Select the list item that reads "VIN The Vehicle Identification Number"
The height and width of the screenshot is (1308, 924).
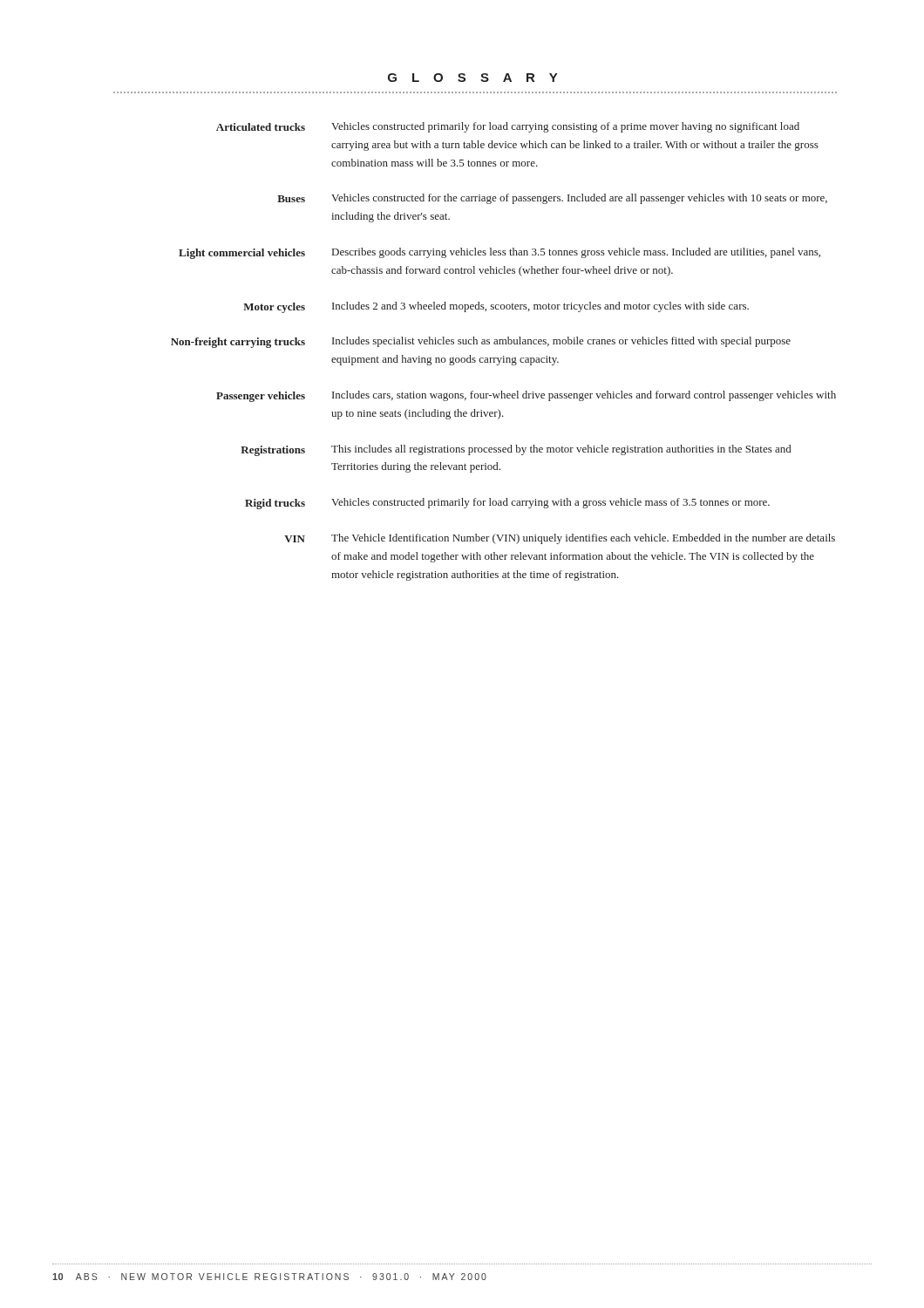coord(475,556)
